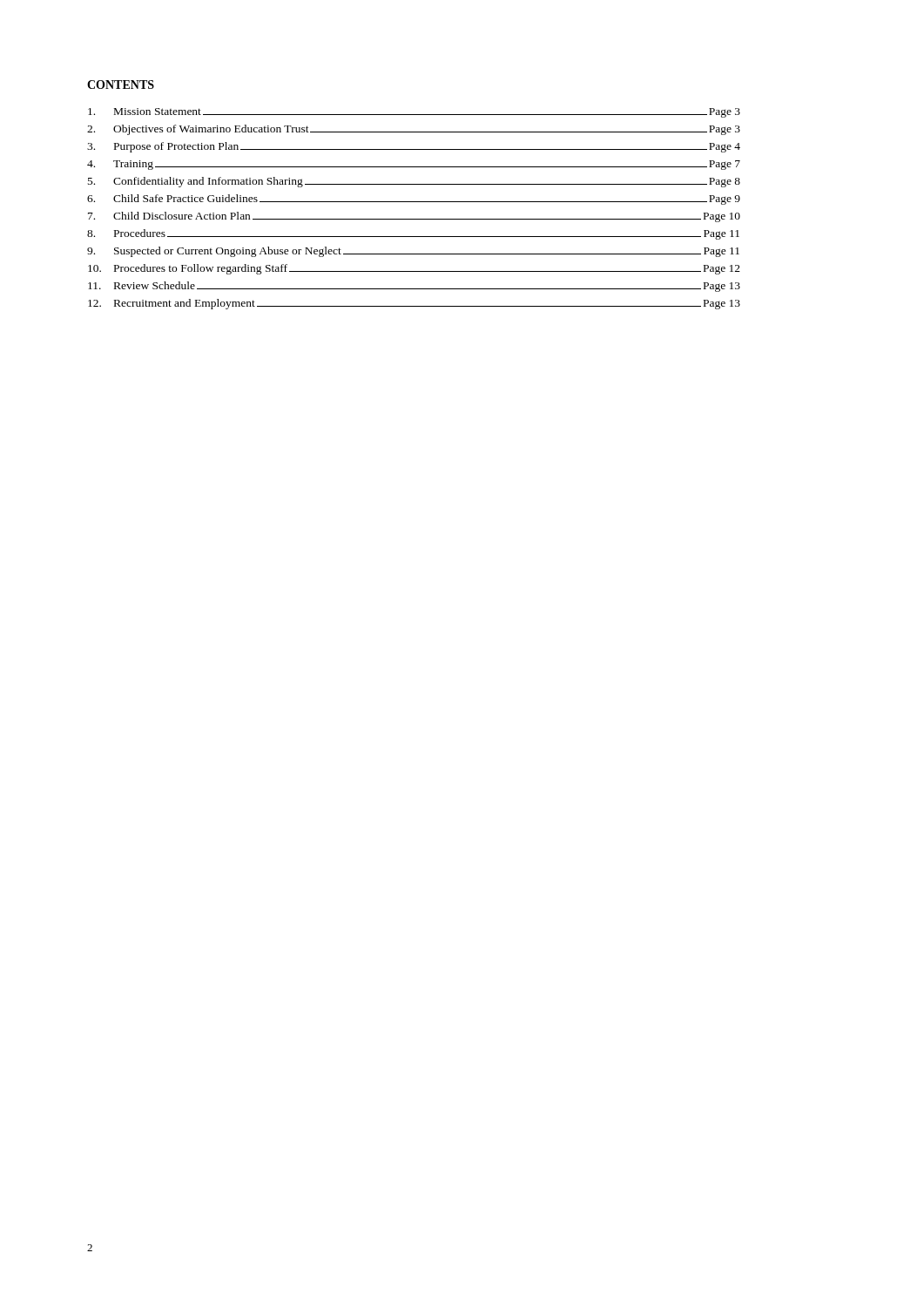Select the list item with the text "9. Suspected or Current Ongoing Abuse"

tap(414, 251)
